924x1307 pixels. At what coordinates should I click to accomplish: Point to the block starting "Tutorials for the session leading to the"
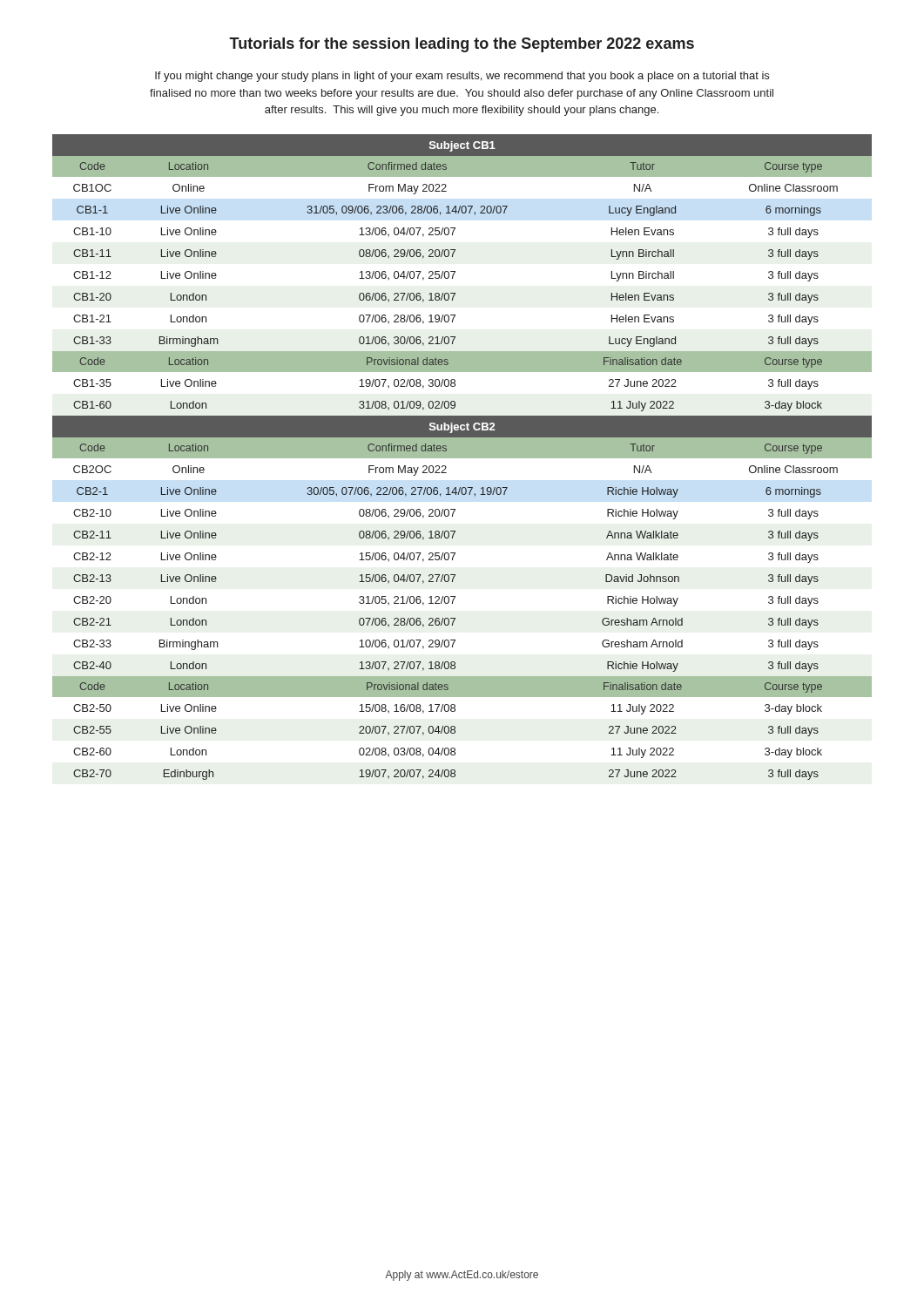(x=462, y=44)
